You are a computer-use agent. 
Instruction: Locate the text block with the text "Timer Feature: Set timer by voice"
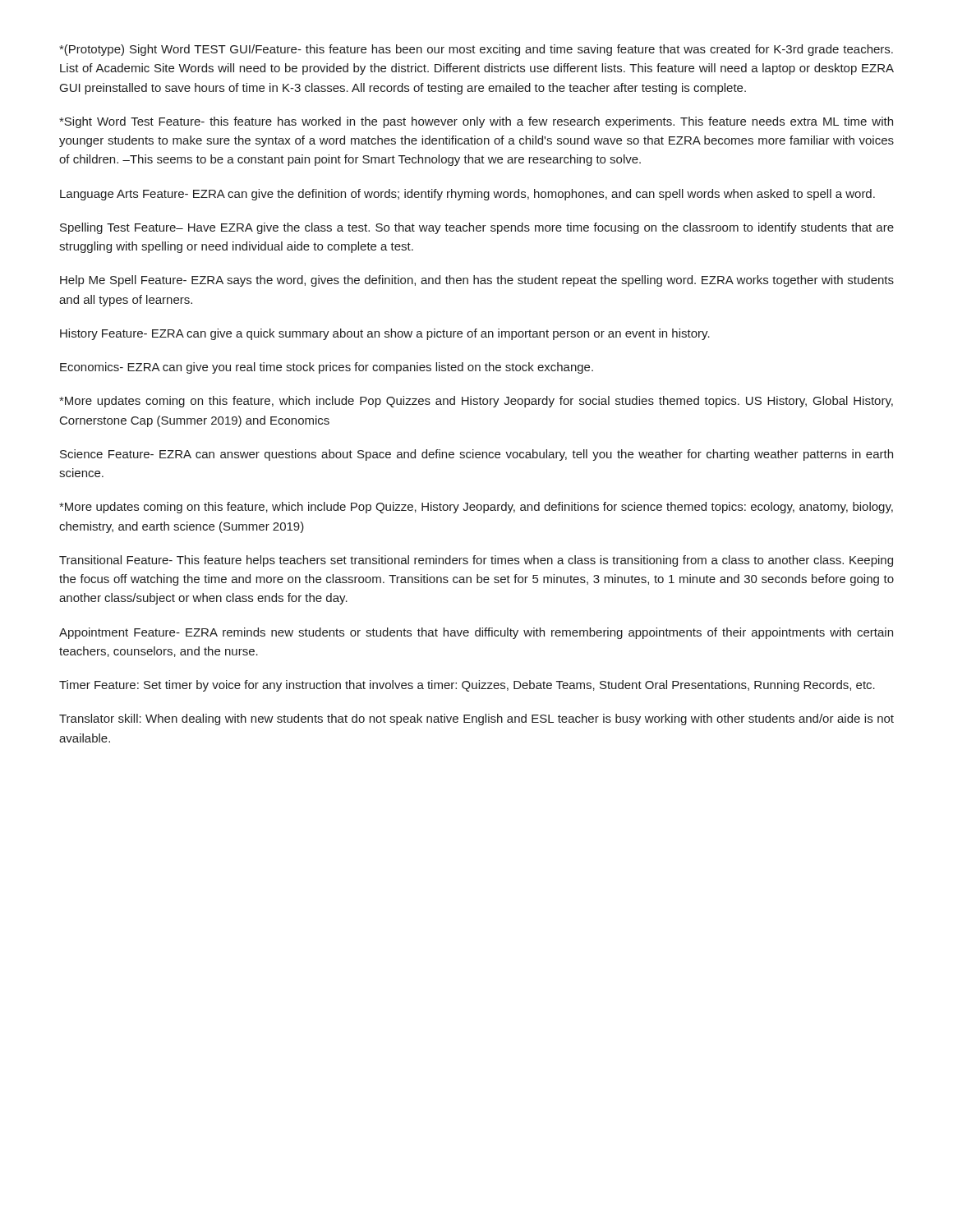pyautogui.click(x=467, y=685)
